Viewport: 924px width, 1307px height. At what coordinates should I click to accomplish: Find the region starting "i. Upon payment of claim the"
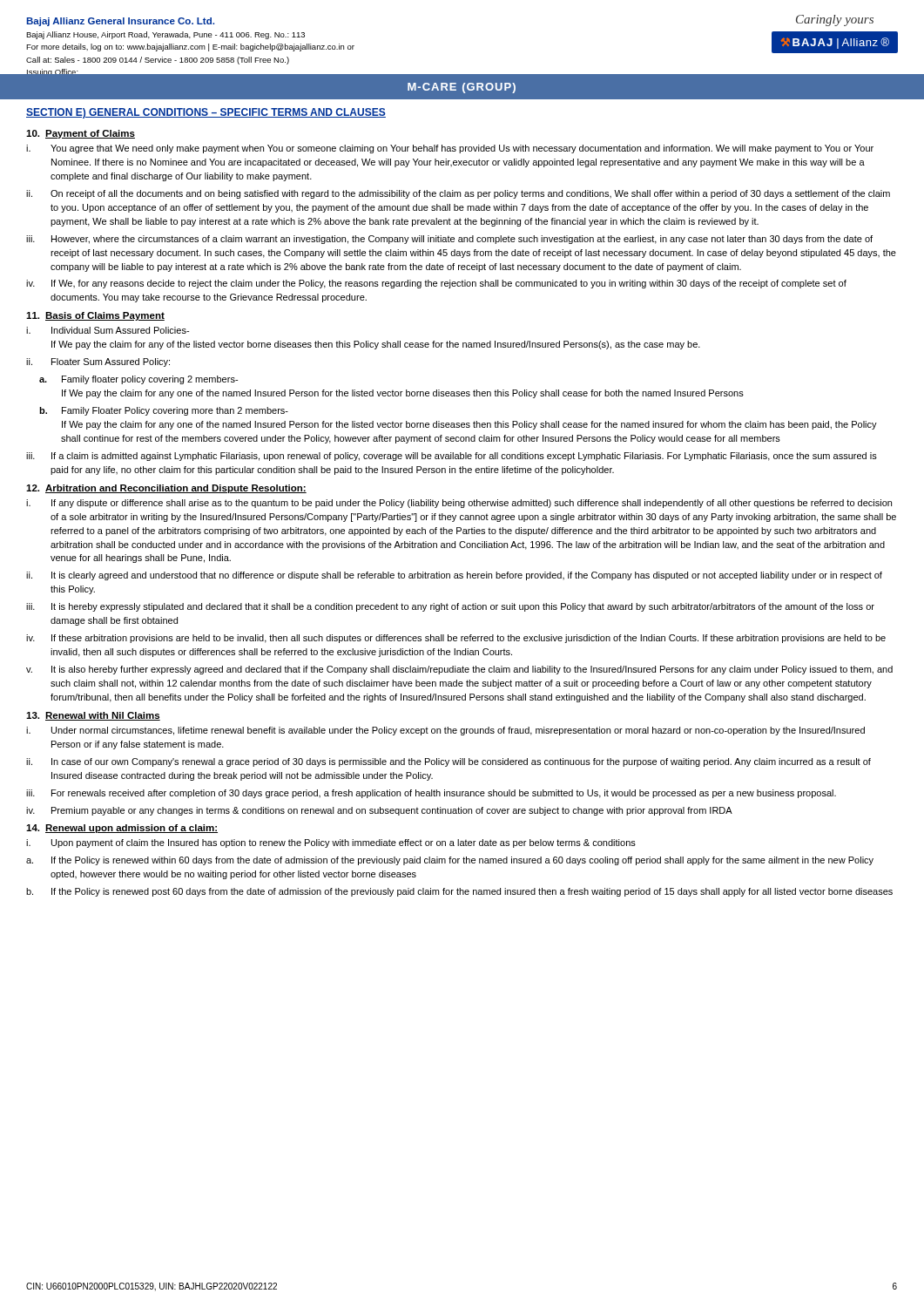462,844
